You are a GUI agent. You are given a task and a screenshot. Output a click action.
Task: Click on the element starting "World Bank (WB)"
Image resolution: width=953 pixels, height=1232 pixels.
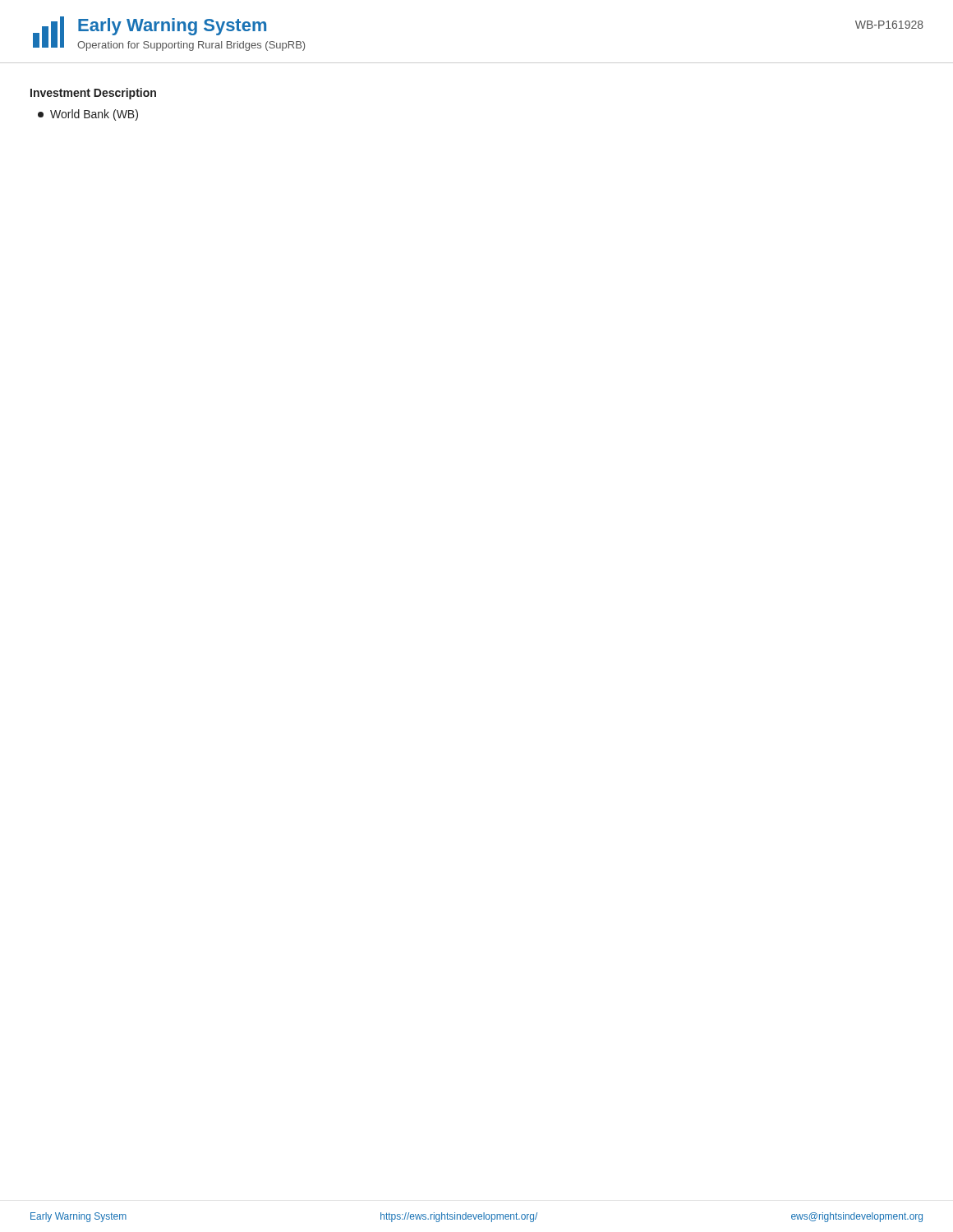(x=88, y=114)
